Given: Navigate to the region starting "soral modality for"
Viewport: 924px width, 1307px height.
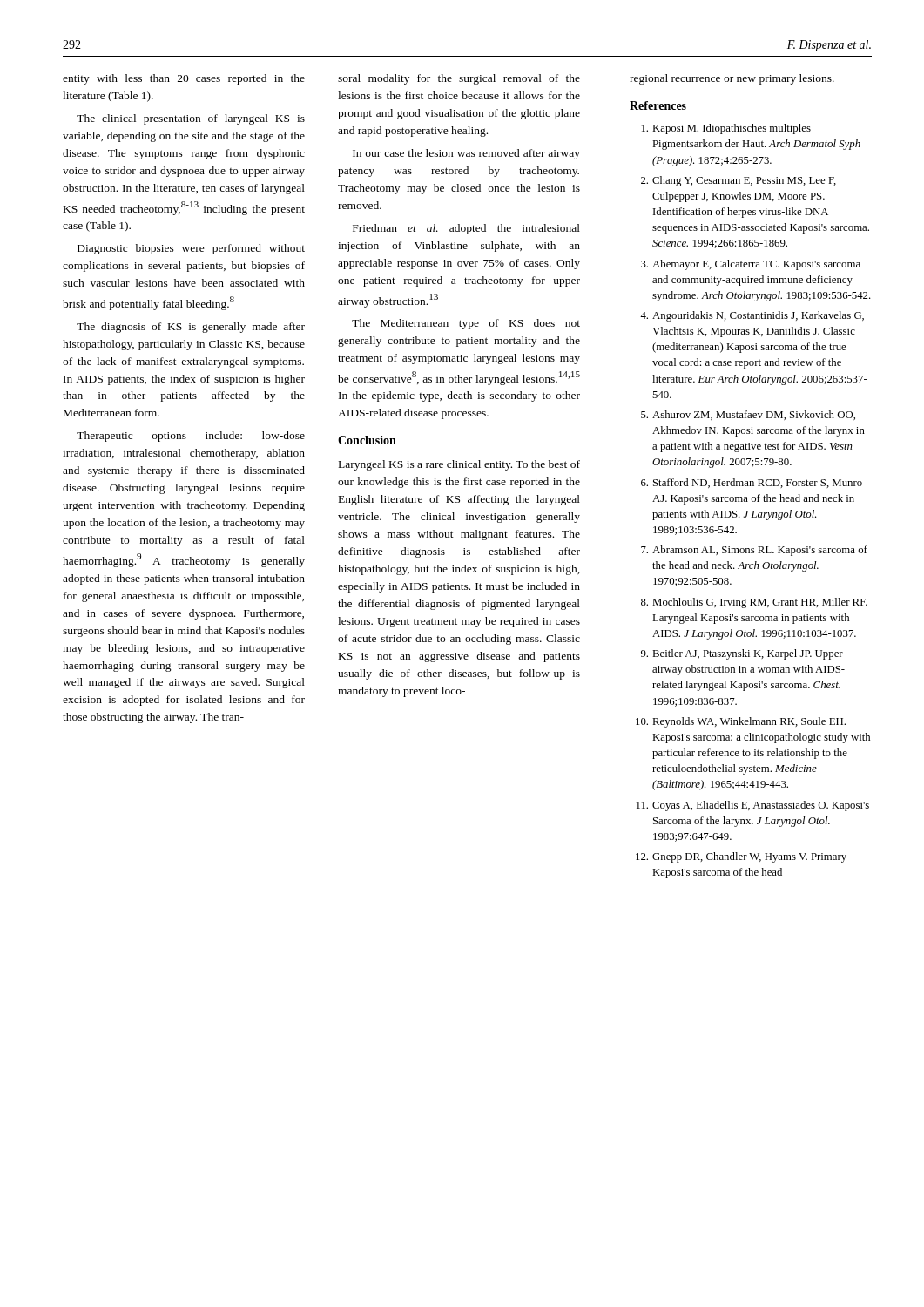Looking at the screenshot, I should (x=459, y=385).
